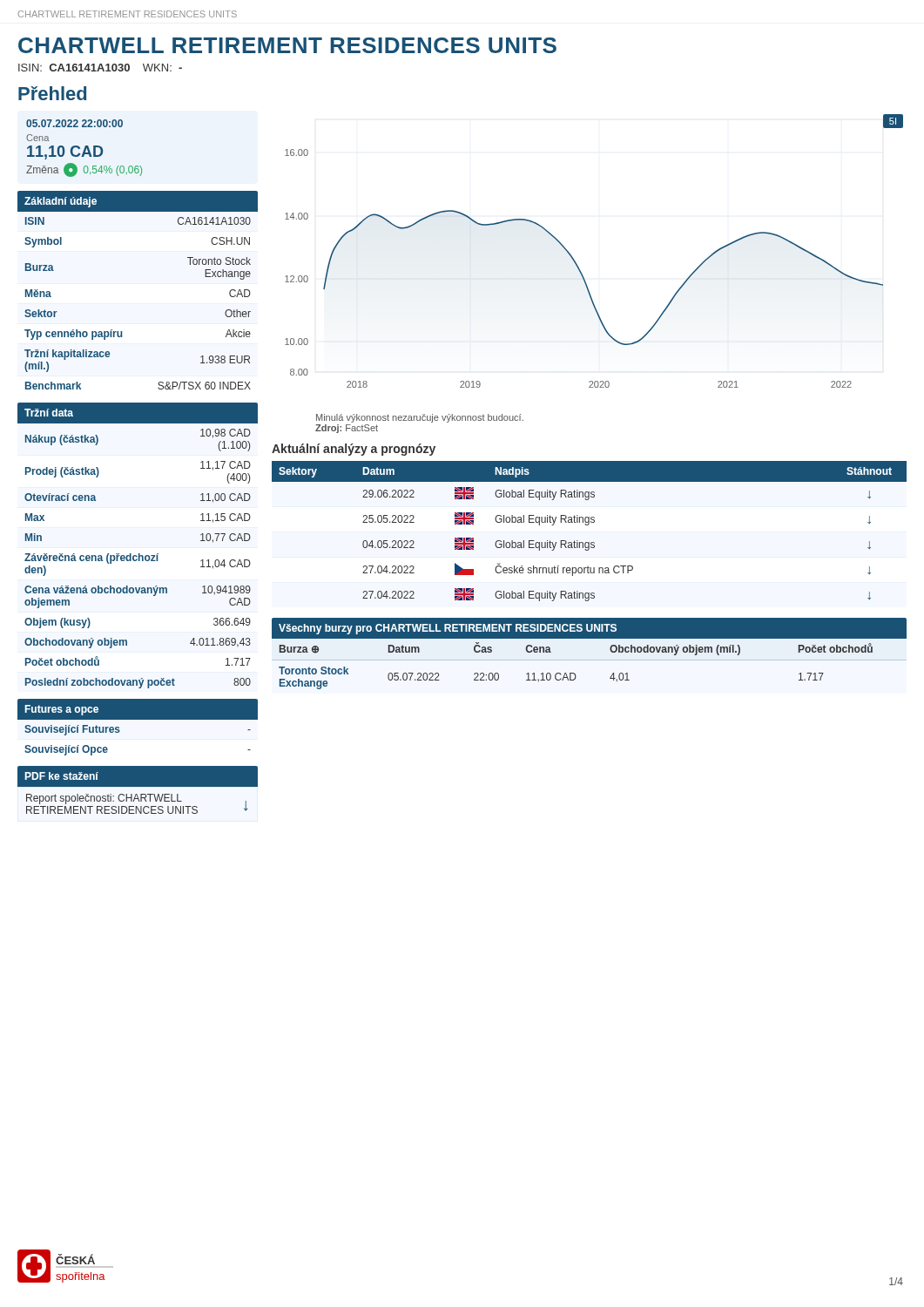Select the table that reads "Související Futures"
The height and width of the screenshot is (1307, 924).
[138, 729]
